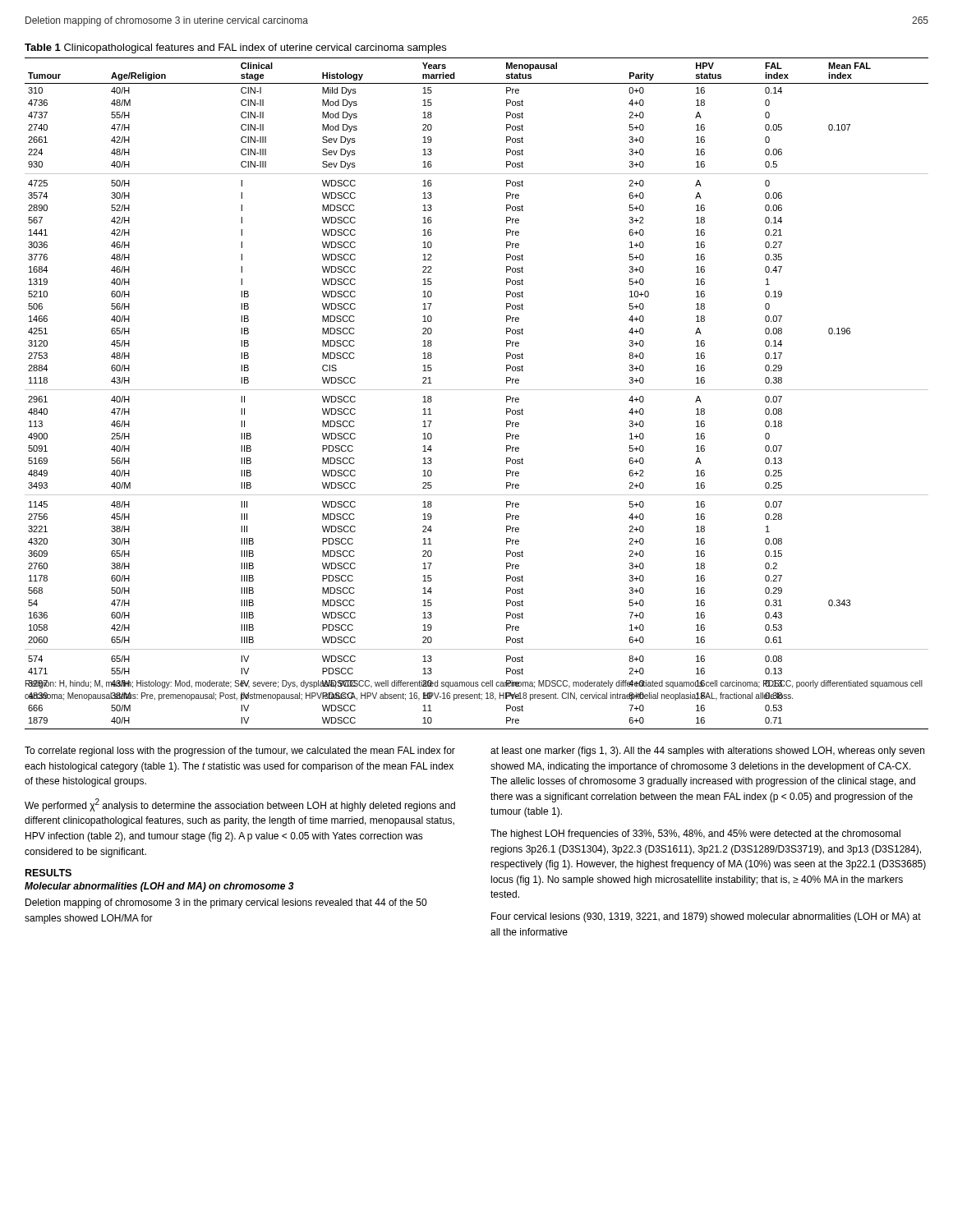
Task: Locate the text block with the text "at least one marker (figs 1, 3). All"
Action: click(x=708, y=781)
